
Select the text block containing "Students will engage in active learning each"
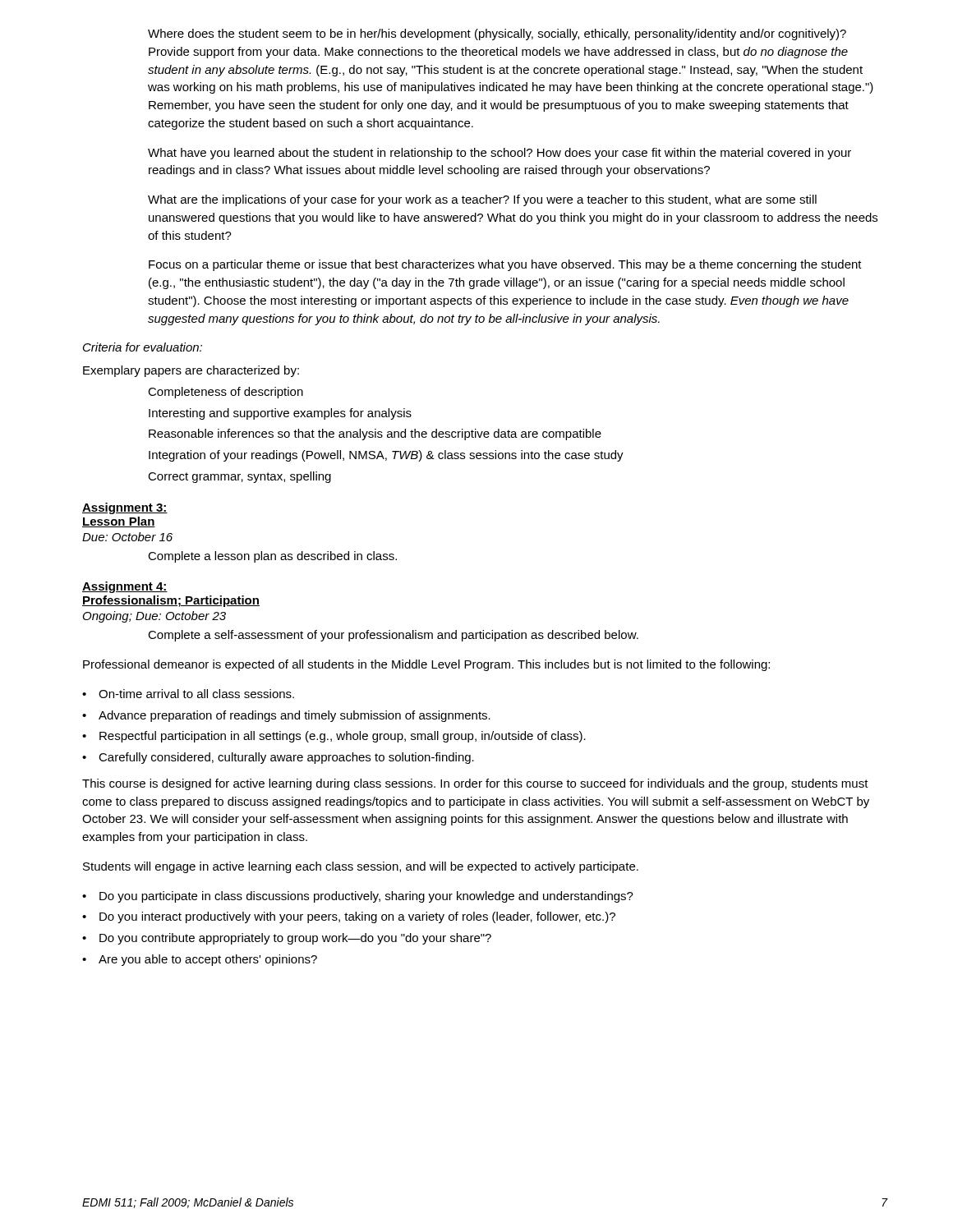click(361, 866)
